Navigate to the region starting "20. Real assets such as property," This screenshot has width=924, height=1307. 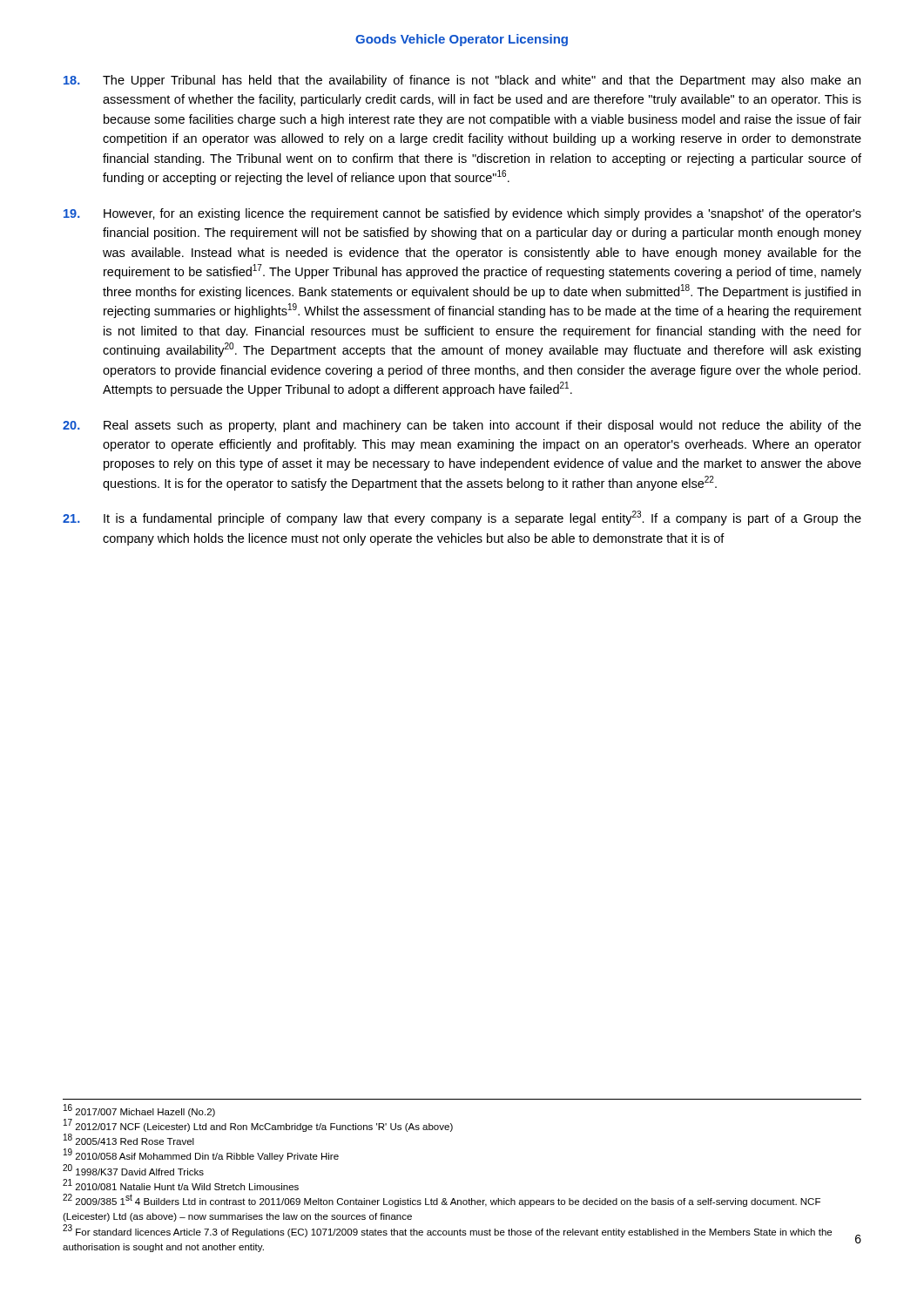click(462, 454)
